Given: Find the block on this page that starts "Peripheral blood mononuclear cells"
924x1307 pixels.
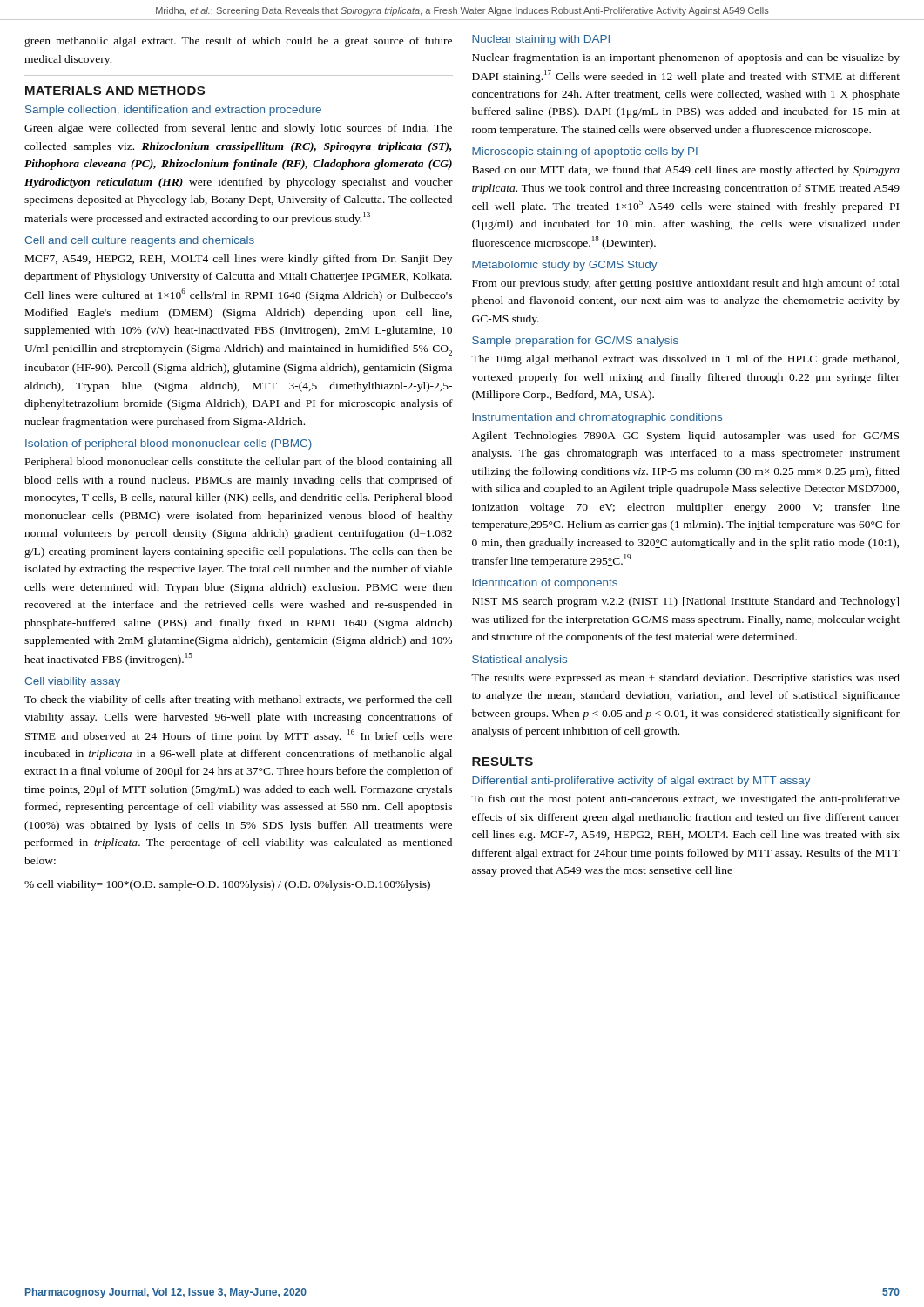Looking at the screenshot, I should click(x=238, y=560).
